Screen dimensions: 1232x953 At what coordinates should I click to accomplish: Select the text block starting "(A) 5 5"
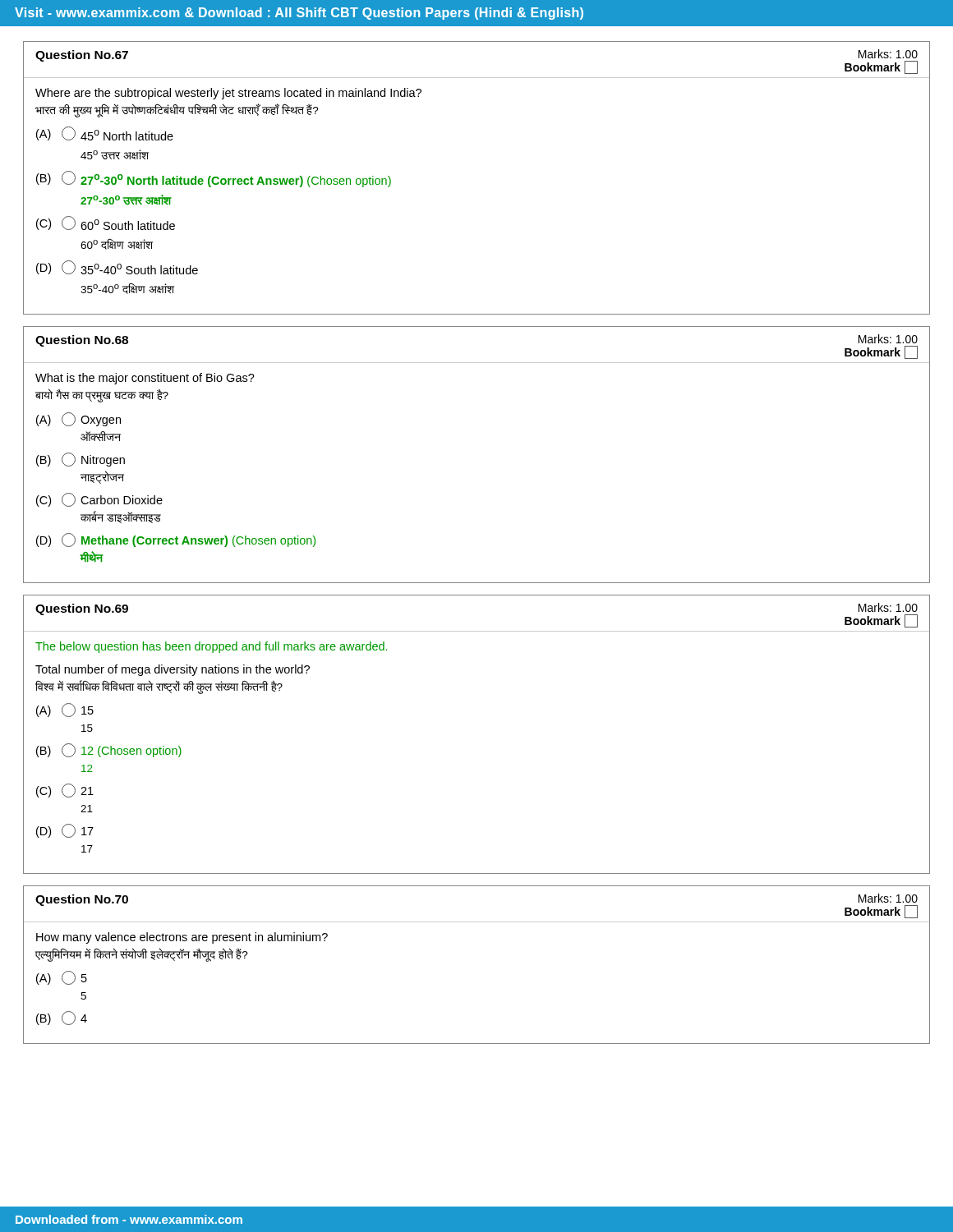click(62, 978)
